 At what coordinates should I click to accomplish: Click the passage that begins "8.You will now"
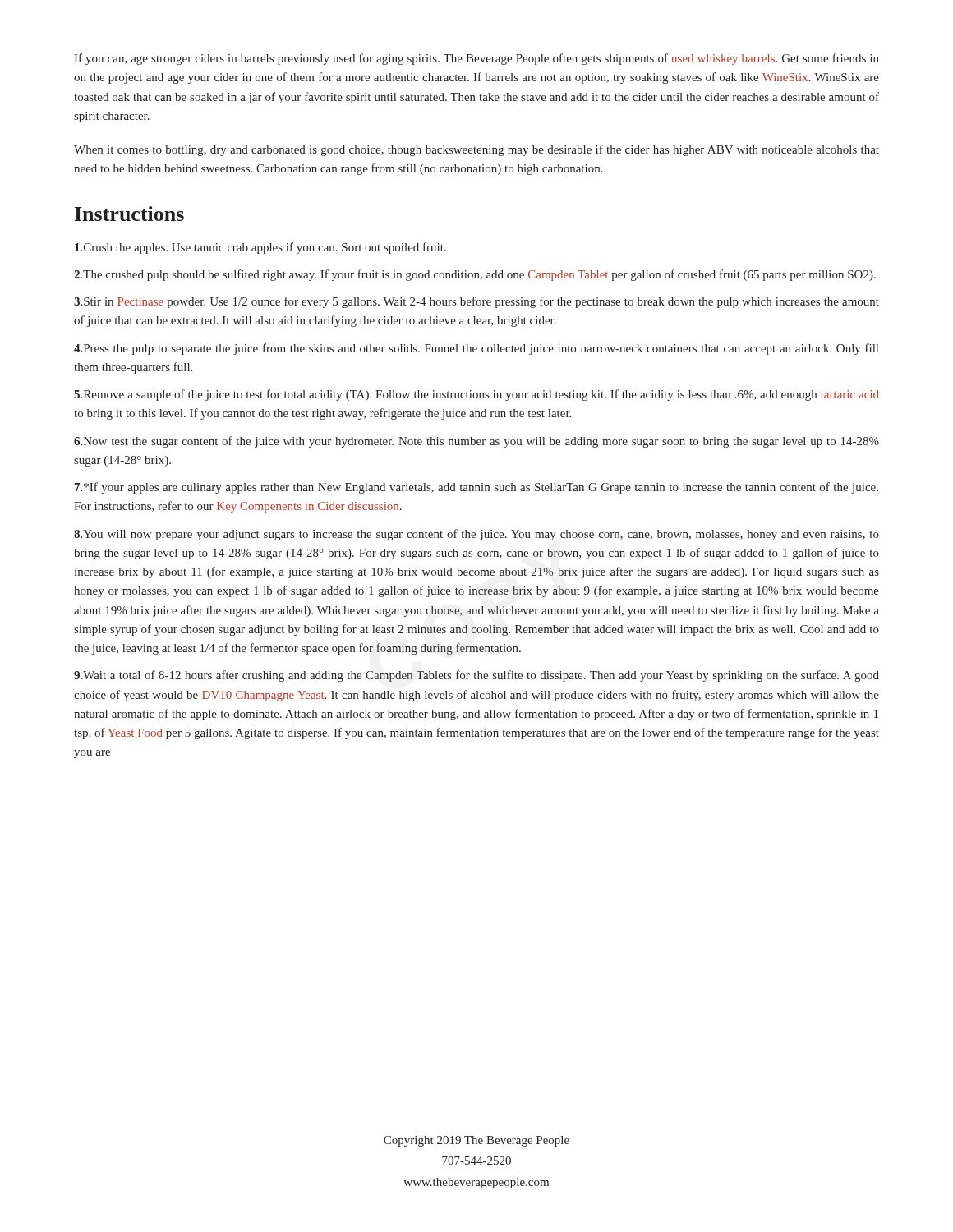[x=476, y=591]
